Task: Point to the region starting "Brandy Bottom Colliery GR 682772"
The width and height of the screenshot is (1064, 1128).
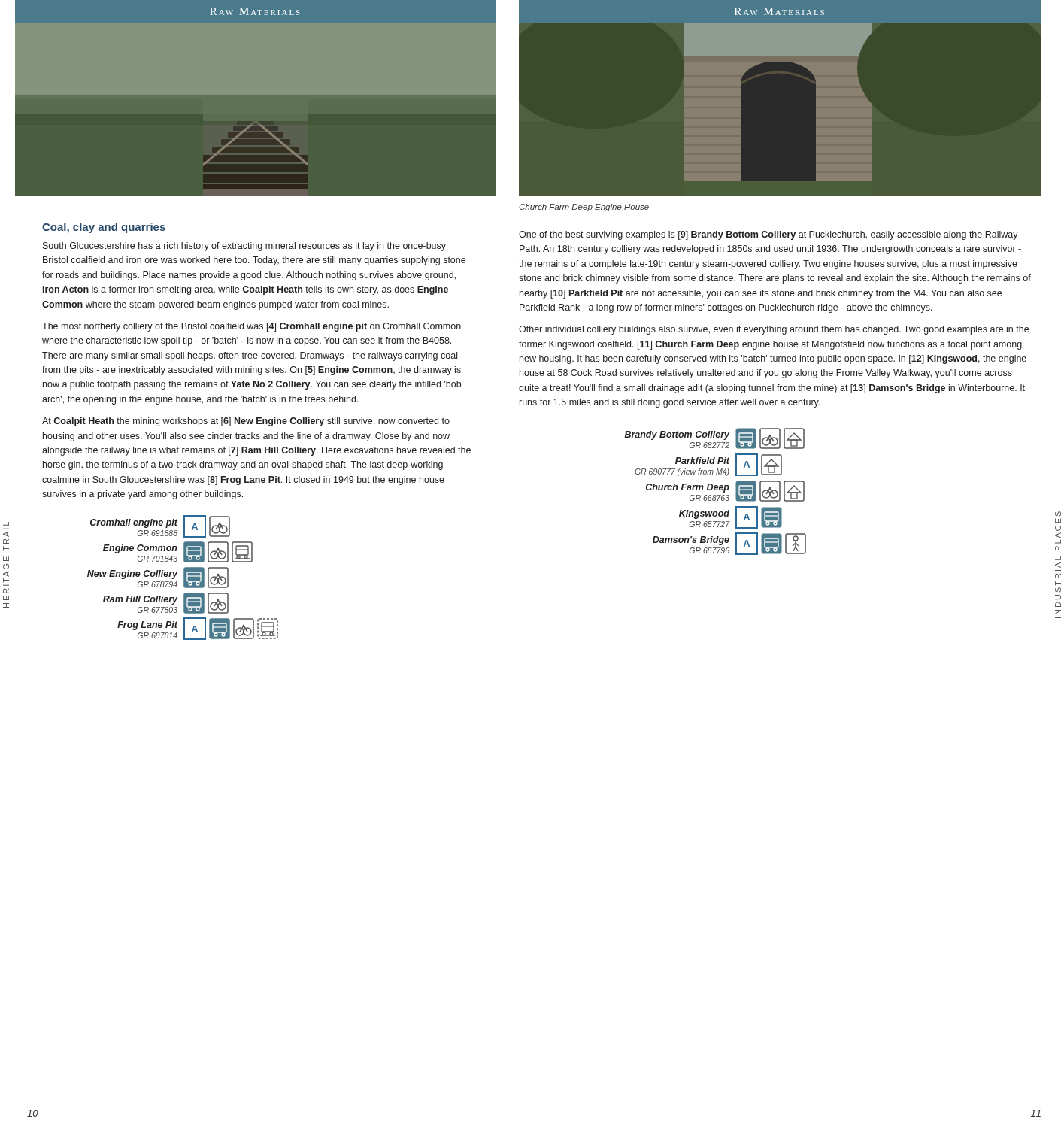Action: pos(684,438)
